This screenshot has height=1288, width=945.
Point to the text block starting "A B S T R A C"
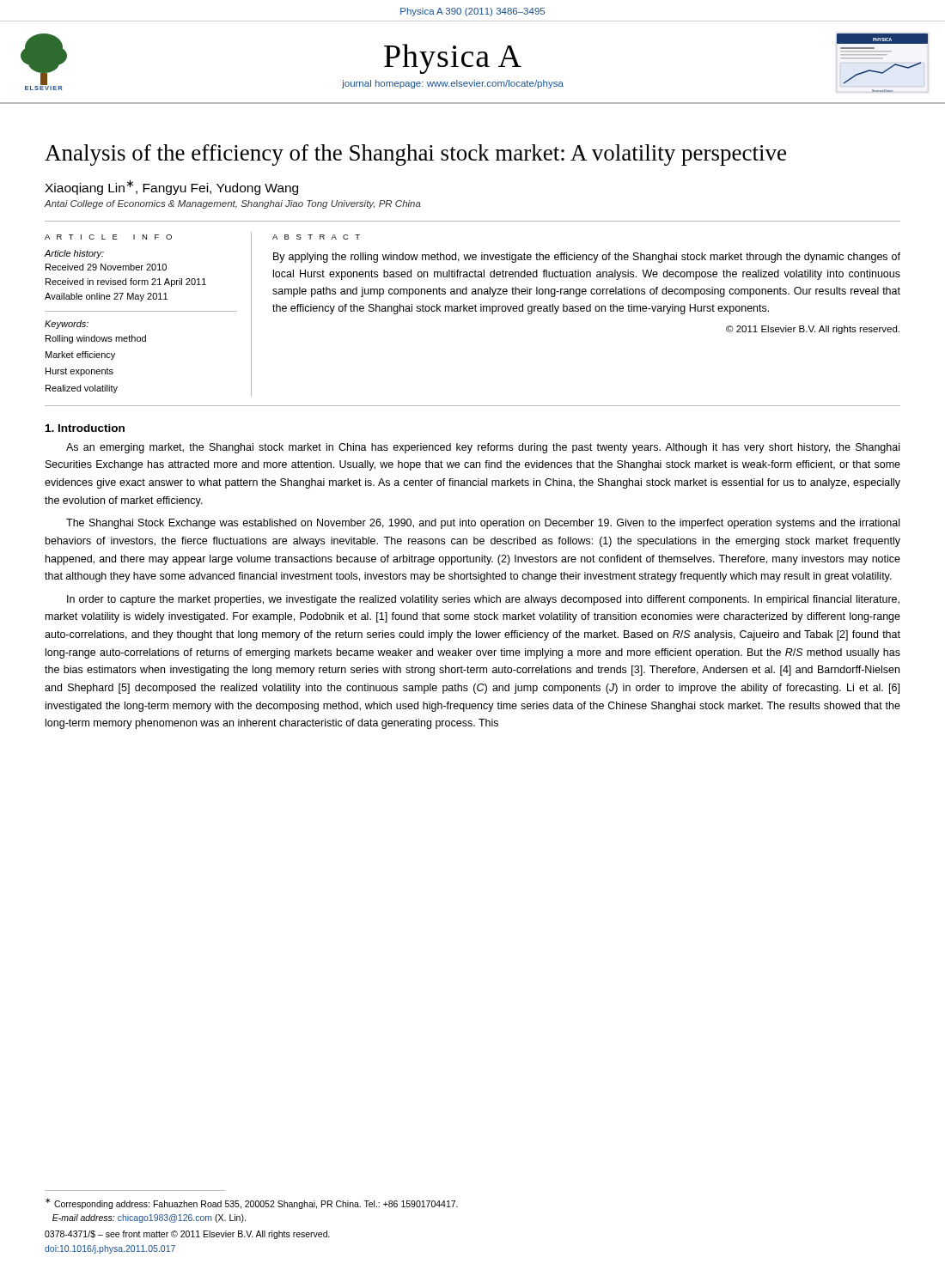pos(317,236)
